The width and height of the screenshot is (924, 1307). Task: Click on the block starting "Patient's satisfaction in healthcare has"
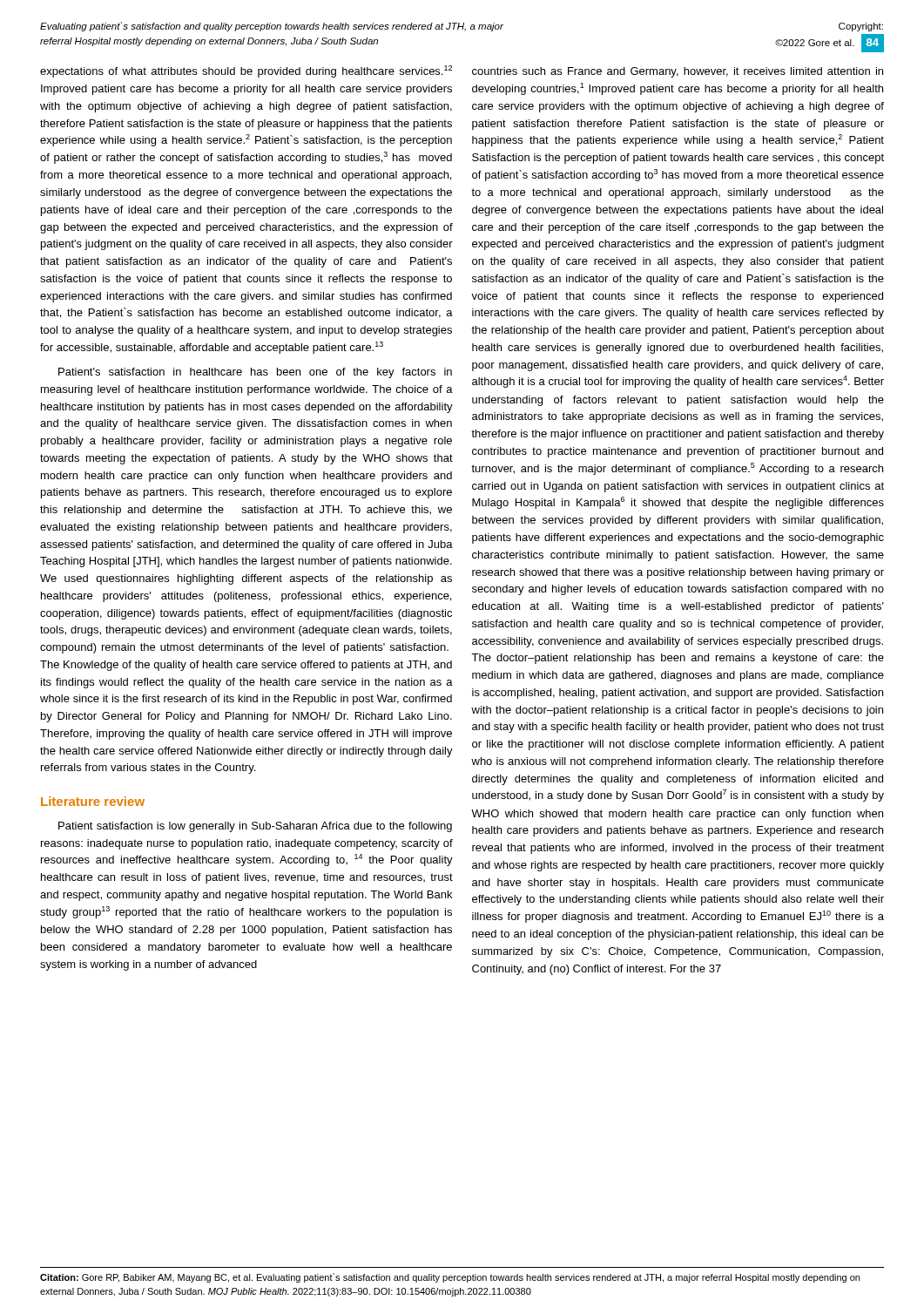coord(246,570)
